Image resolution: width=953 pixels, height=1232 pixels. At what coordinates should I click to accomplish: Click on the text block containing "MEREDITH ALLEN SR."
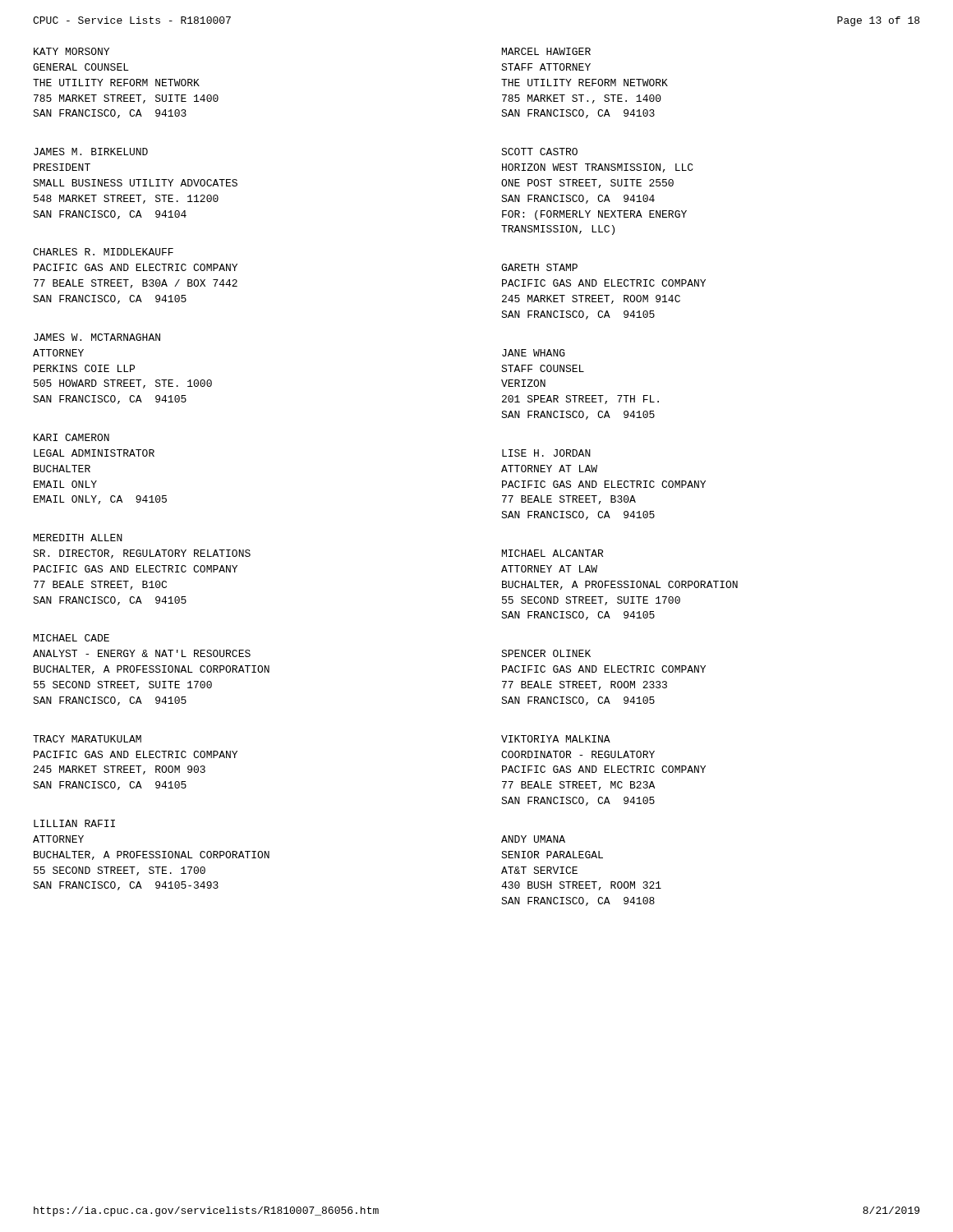tap(242, 570)
